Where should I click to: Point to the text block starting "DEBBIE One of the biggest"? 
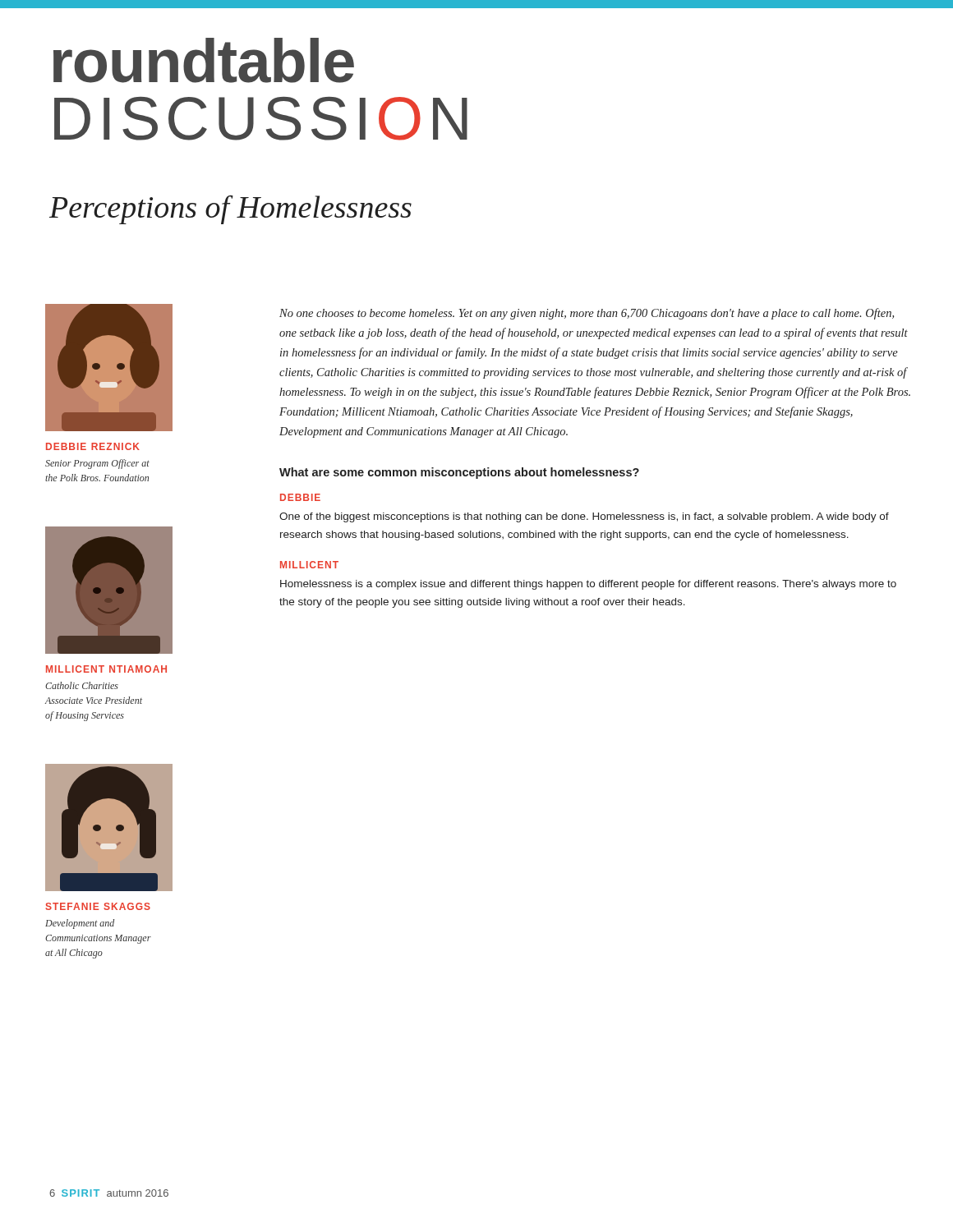tap(596, 518)
